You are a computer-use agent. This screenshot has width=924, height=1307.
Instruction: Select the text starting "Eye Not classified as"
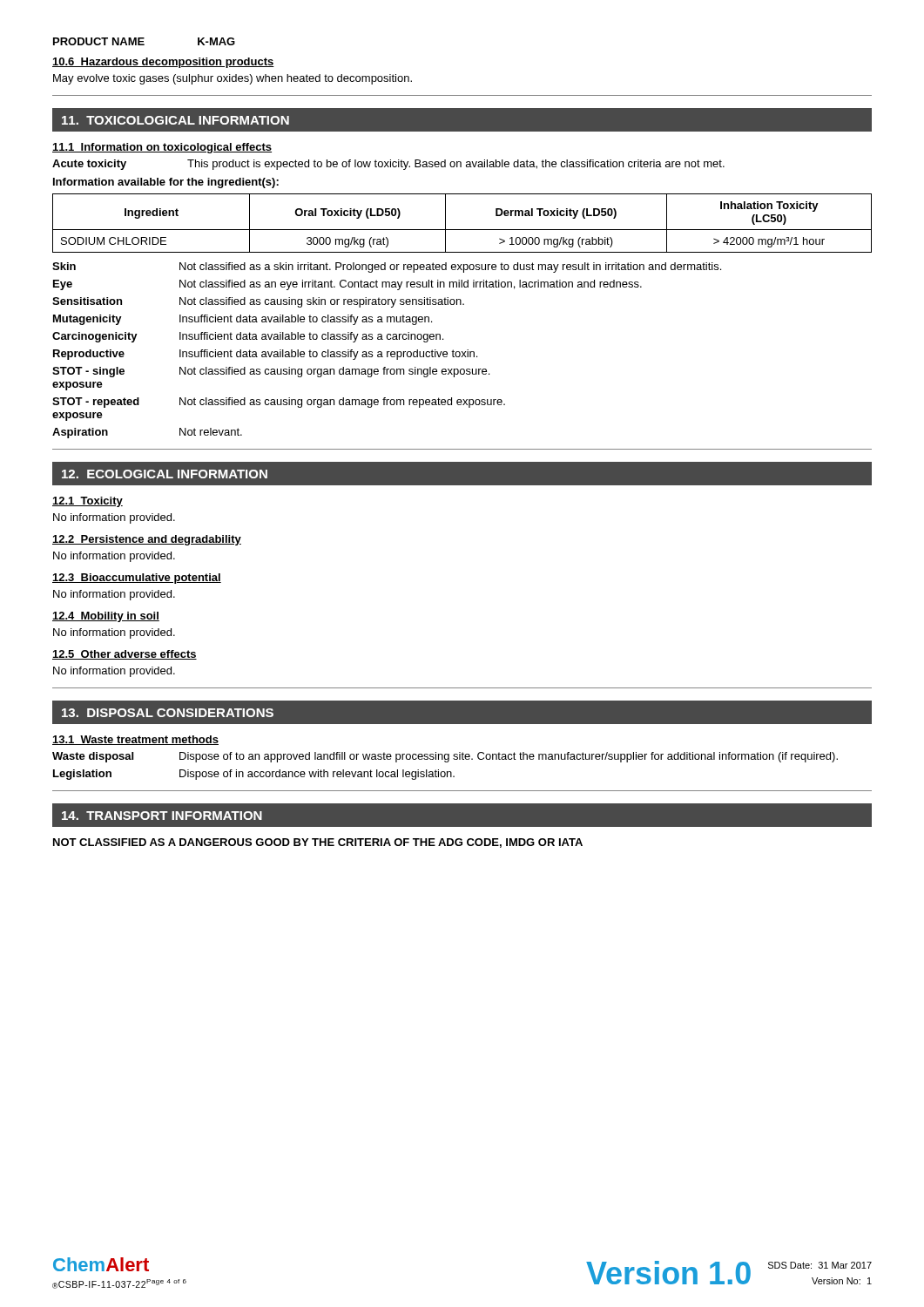[462, 284]
